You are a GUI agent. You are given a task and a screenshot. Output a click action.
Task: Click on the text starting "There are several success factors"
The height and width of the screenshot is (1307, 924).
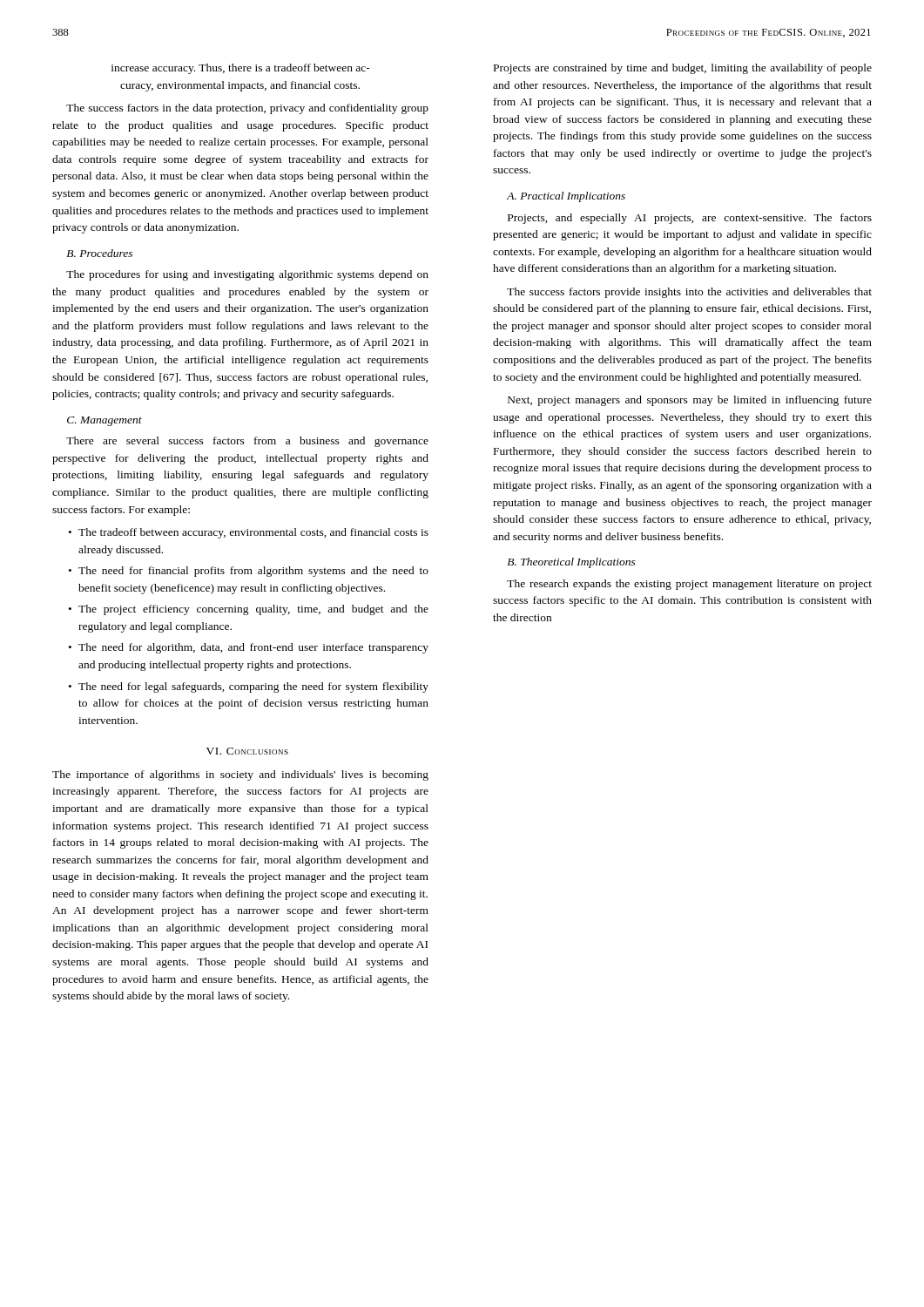point(240,475)
